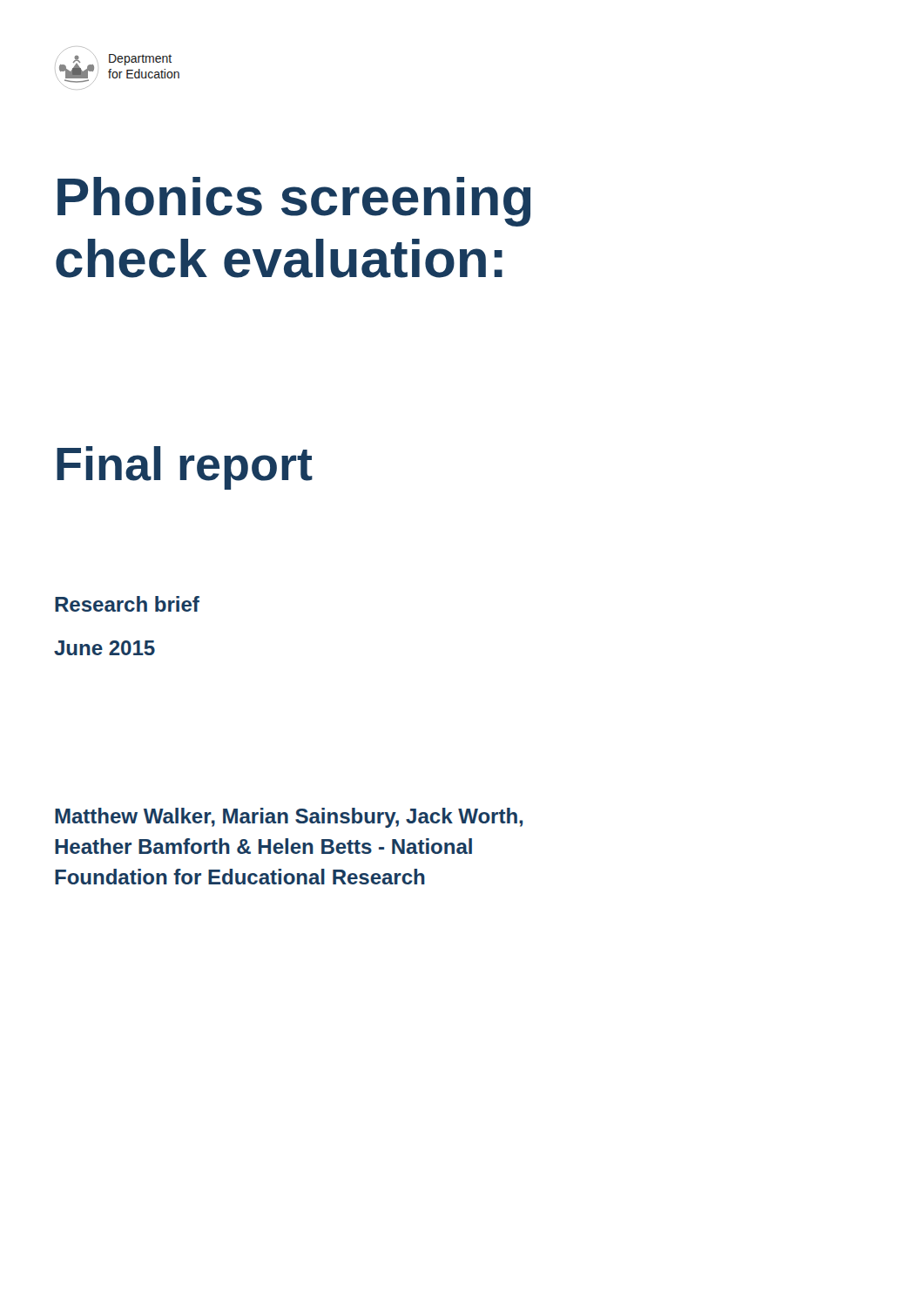This screenshot has height=1307, width=924.
Task: Find the logo
Action: pos(117,68)
